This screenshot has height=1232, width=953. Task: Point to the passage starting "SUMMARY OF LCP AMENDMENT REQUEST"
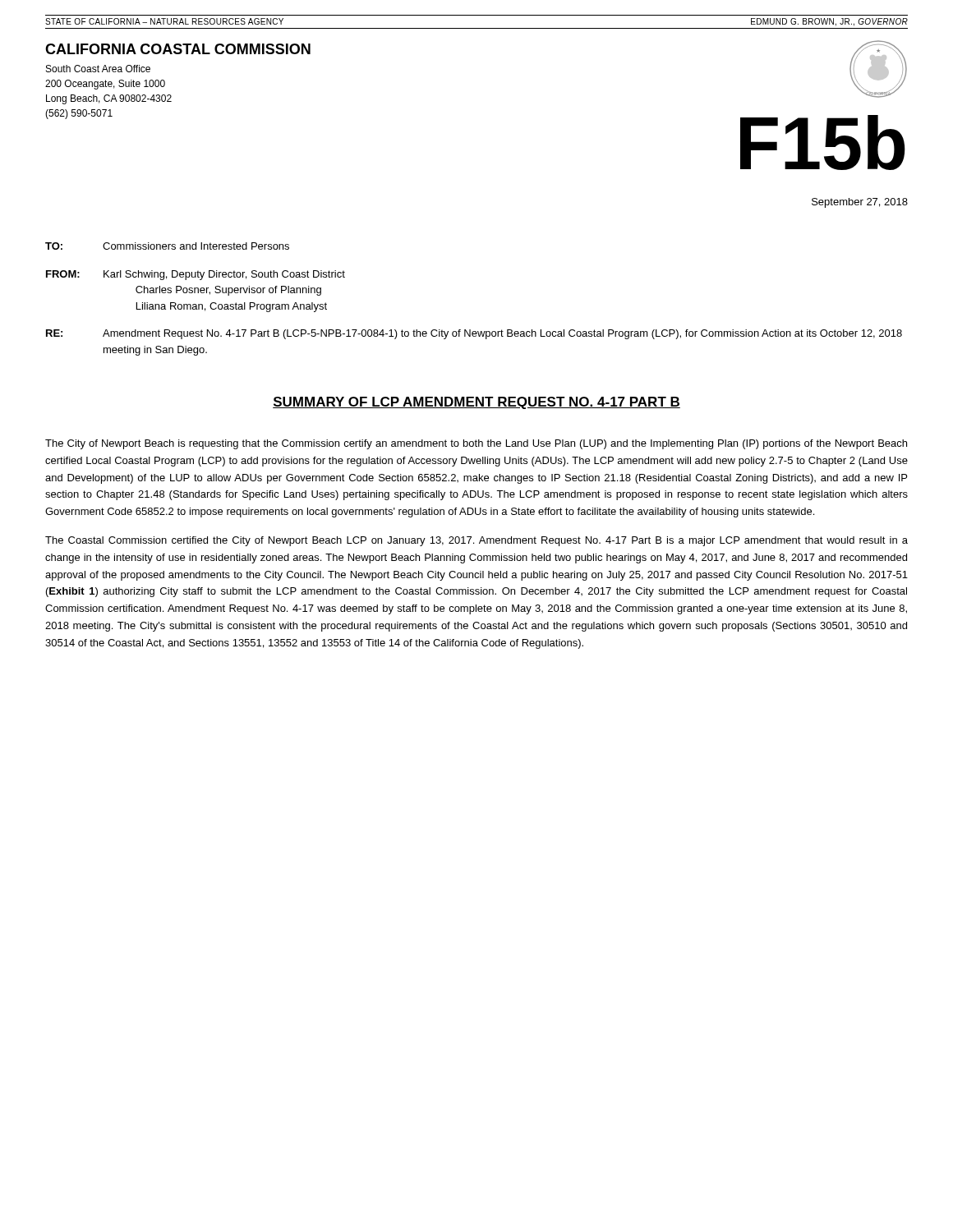tap(476, 402)
